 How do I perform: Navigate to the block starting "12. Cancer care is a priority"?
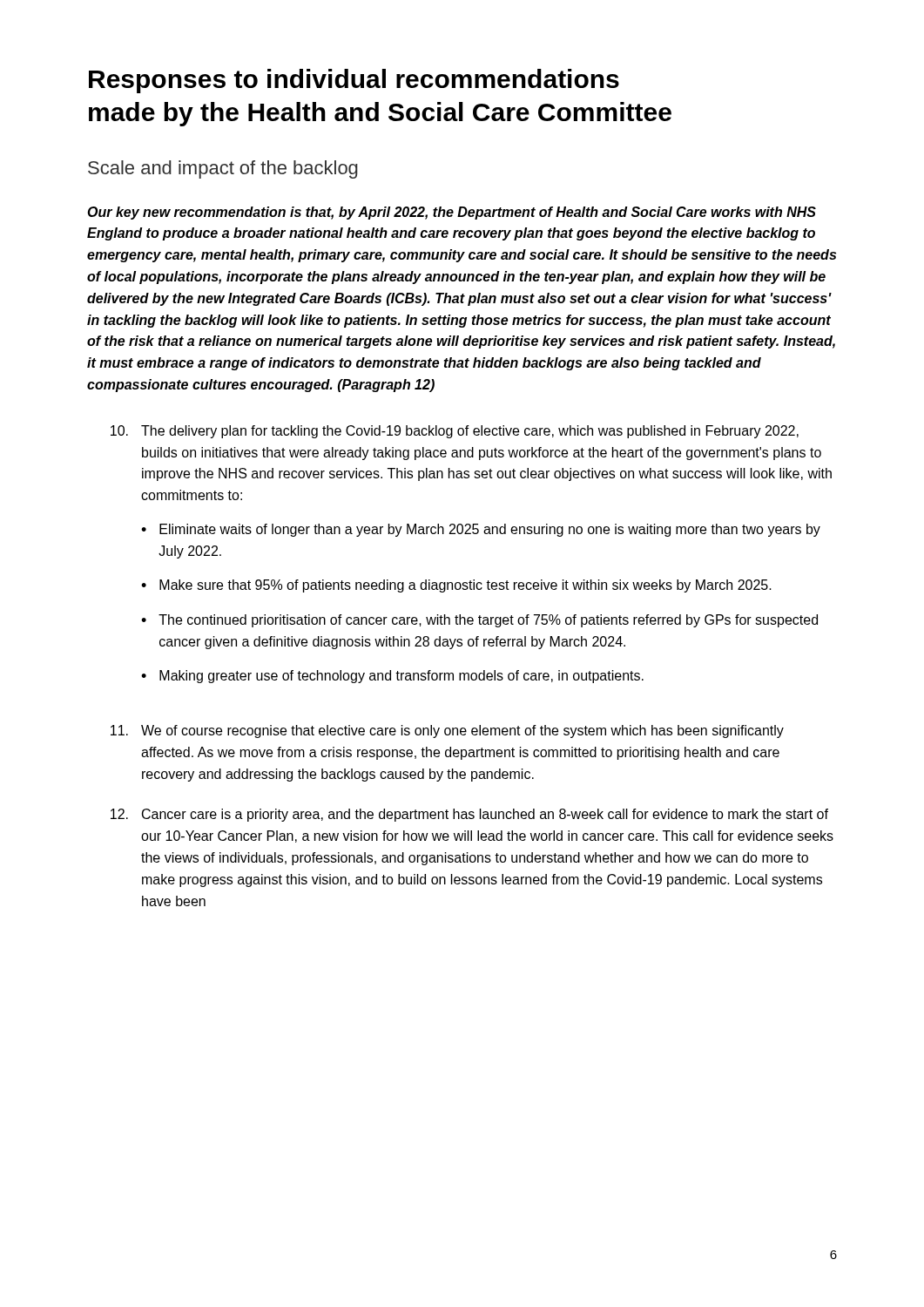pyautogui.click(x=462, y=859)
